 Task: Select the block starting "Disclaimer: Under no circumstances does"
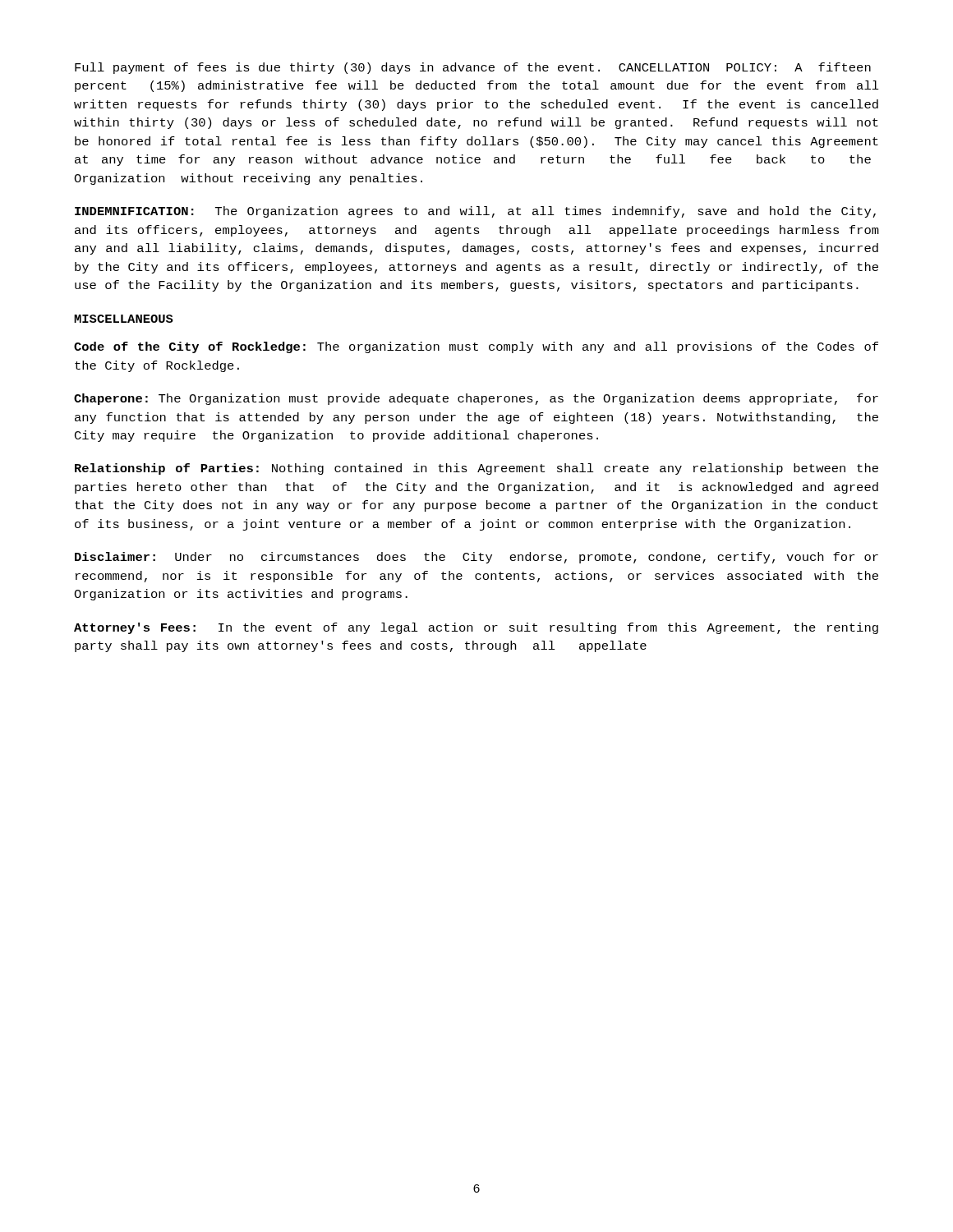pyautogui.click(x=476, y=576)
